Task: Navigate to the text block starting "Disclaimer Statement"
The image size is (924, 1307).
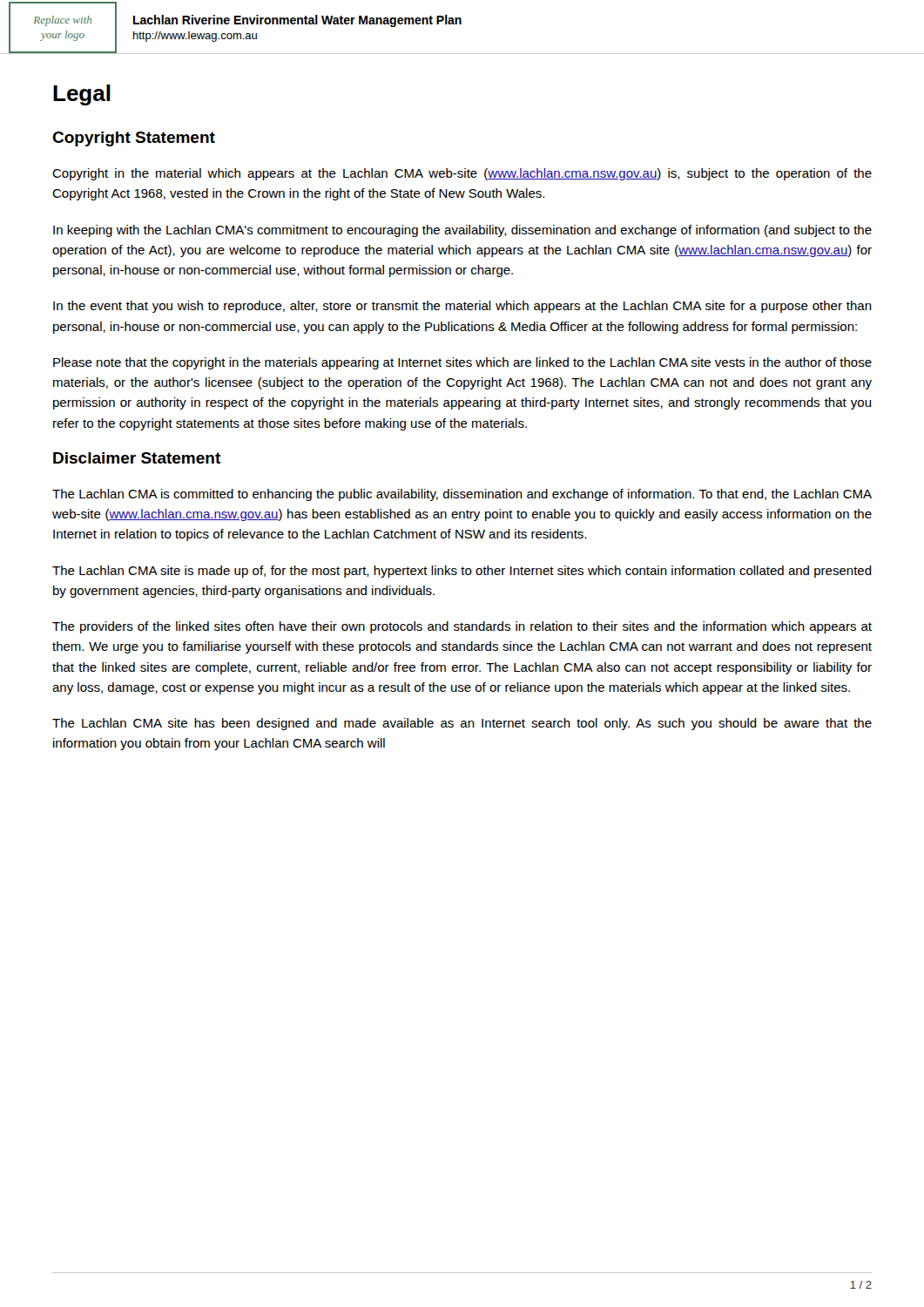Action: tap(137, 458)
